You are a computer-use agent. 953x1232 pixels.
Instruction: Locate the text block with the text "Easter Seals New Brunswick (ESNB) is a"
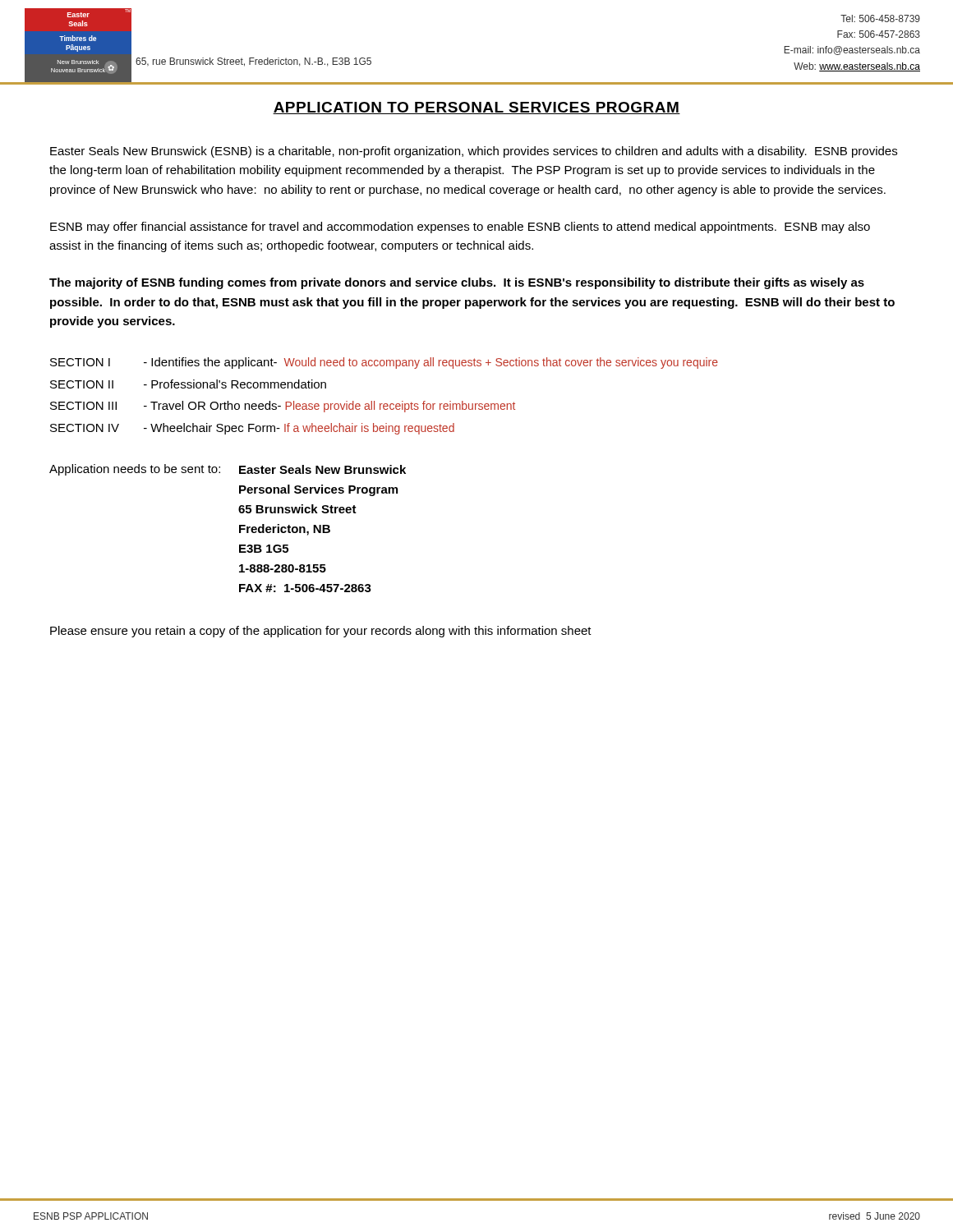point(473,170)
